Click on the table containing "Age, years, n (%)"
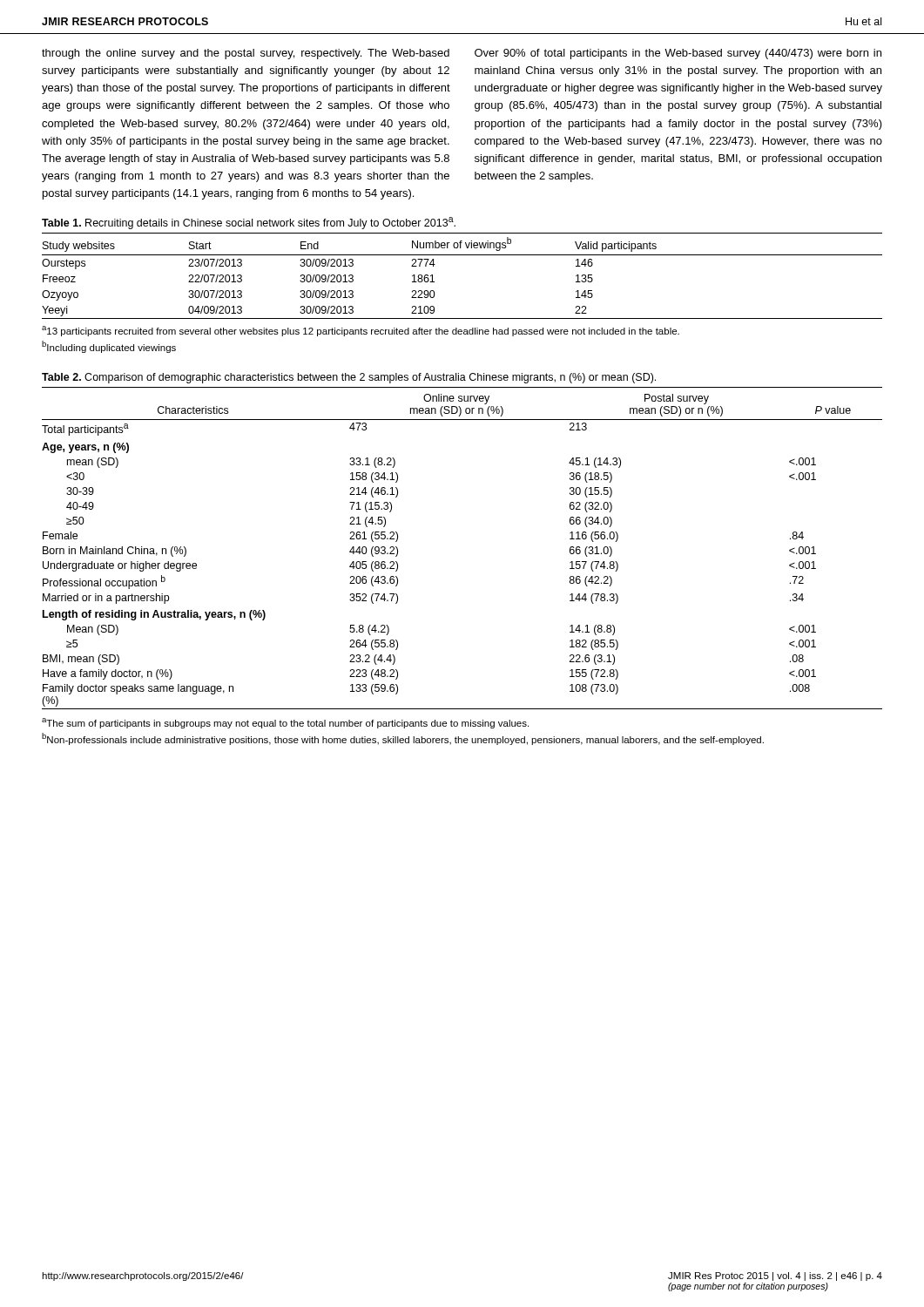Viewport: 924px width, 1307px height. [x=462, y=548]
